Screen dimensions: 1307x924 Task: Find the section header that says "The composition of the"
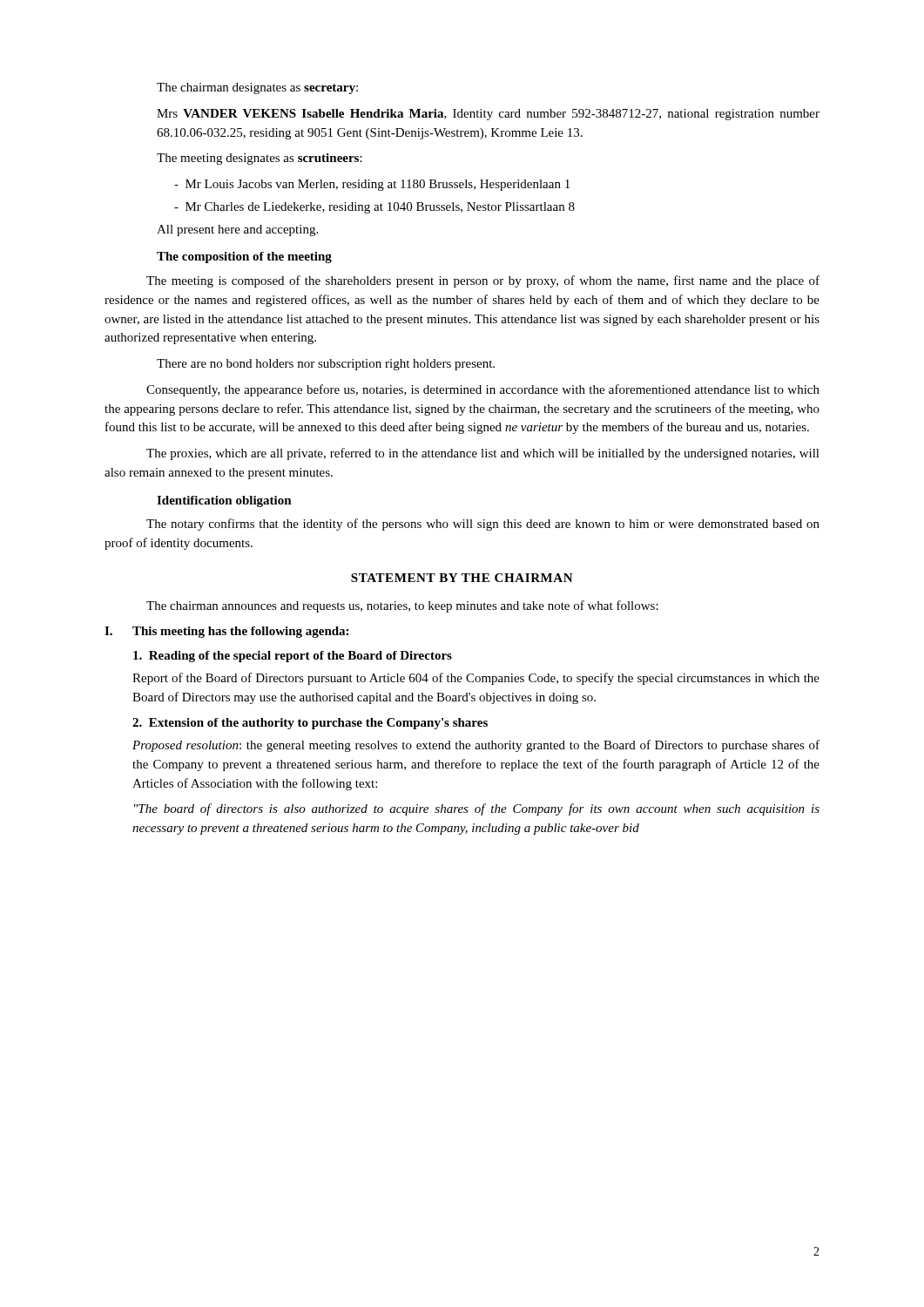244,257
